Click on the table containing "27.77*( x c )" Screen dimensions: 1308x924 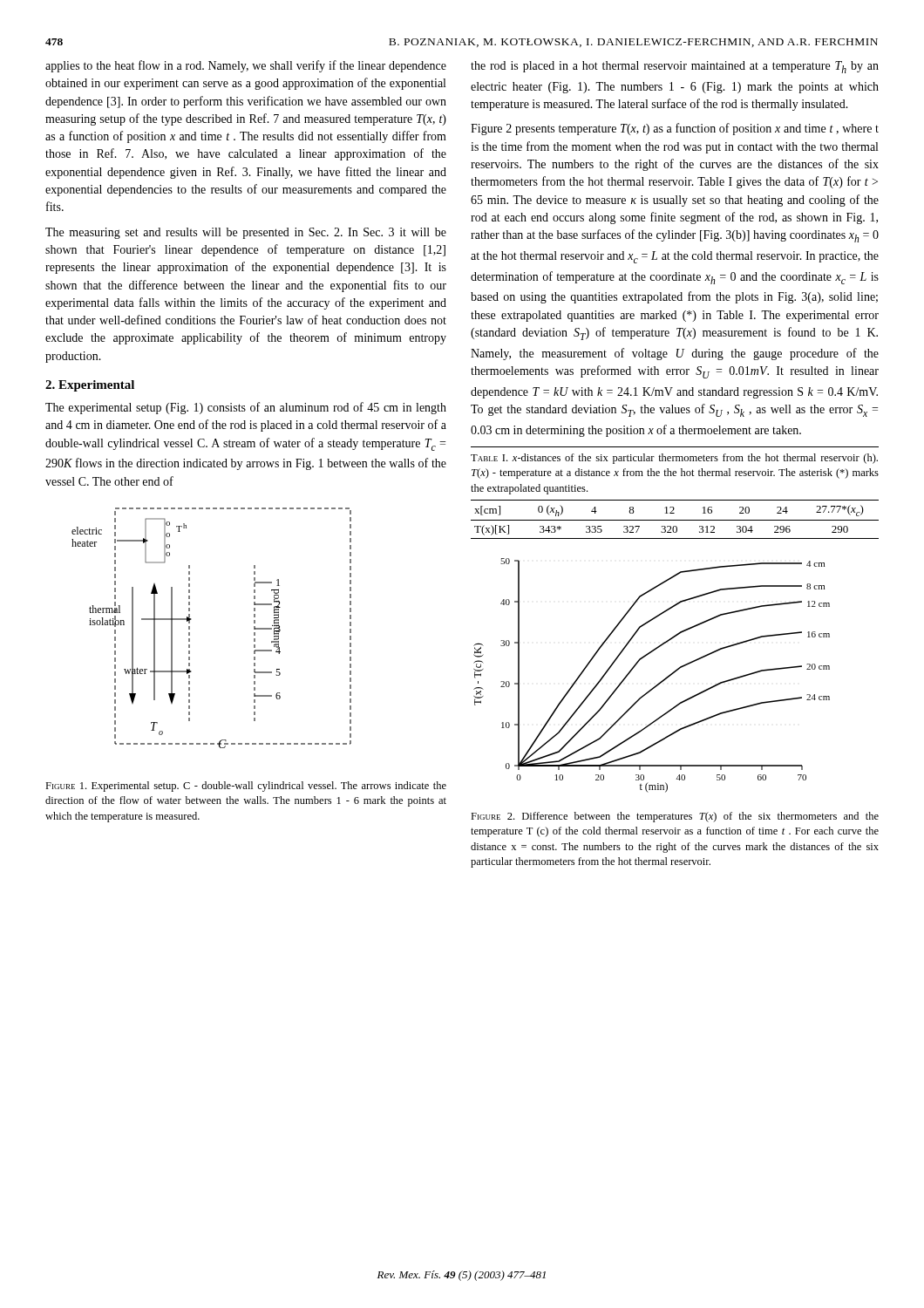tap(675, 519)
